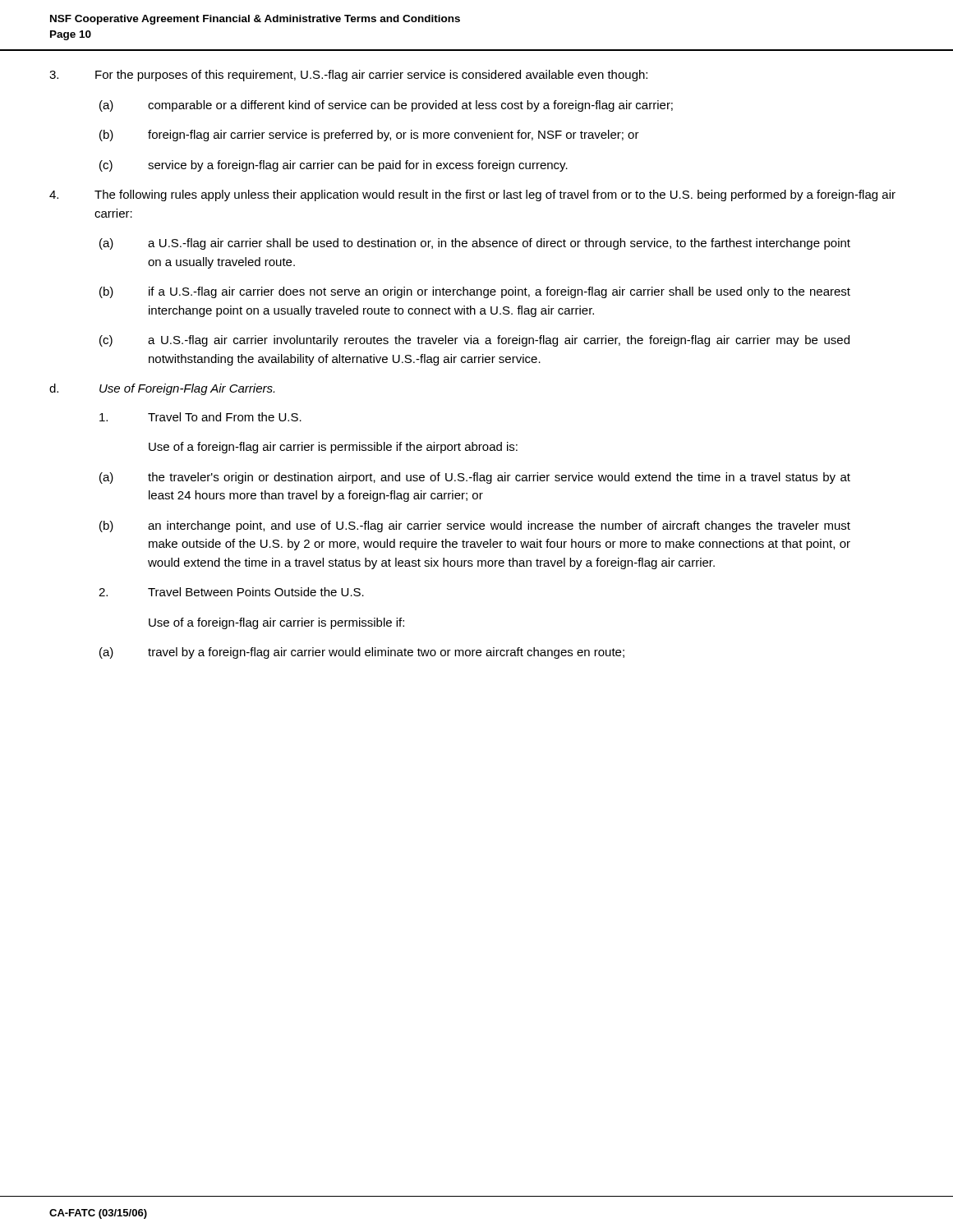Image resolution: width=953 pixels, height=1232 pixels.
Task: Select the text block that reads "(a)a U.S.-flag air carrier shall be used"
Action: point(474,253)
